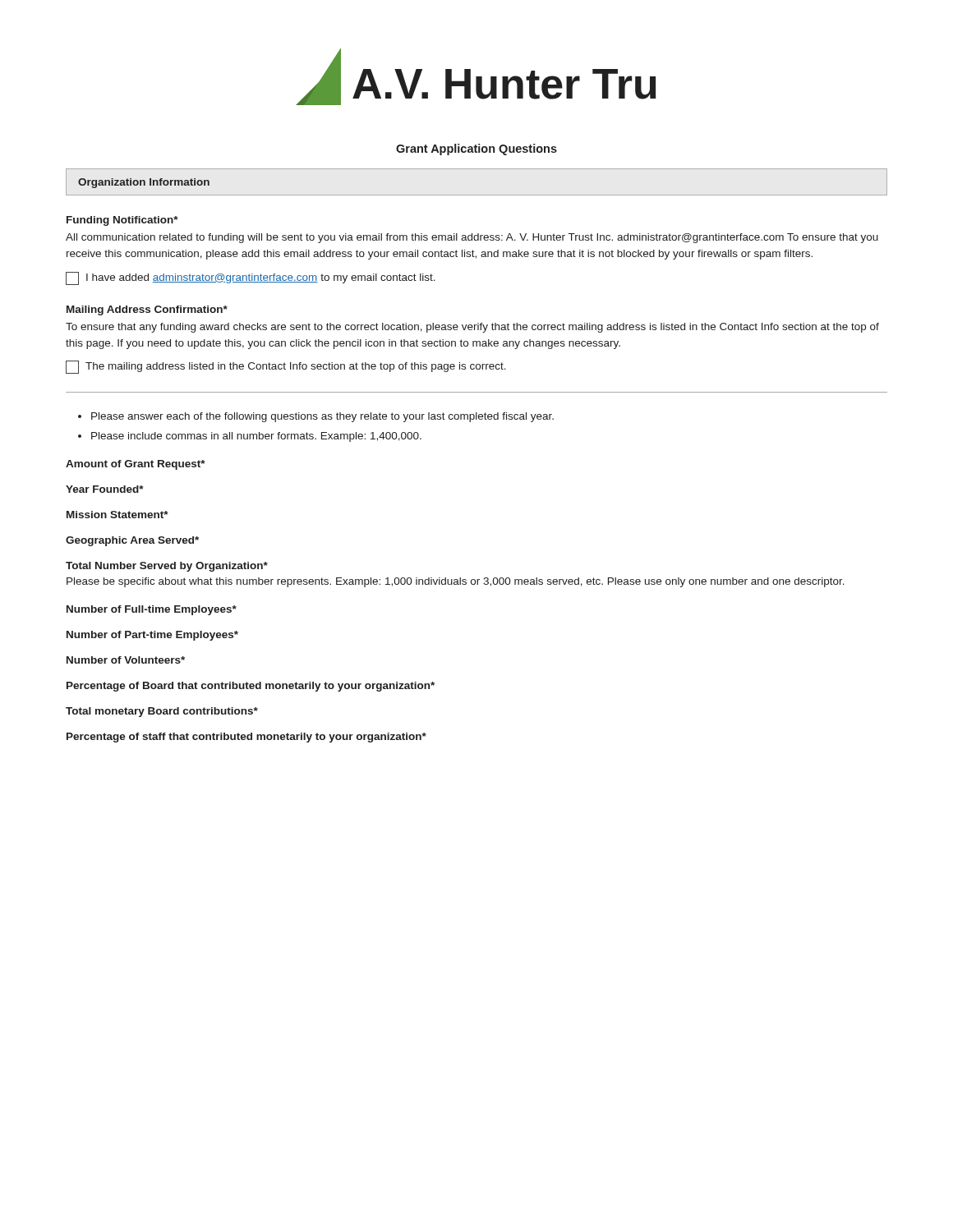The width and height of the screenshot is (953, 1232).
Task: Select the block starting "Funding Notification*"
Action: [x=122, y=220]
